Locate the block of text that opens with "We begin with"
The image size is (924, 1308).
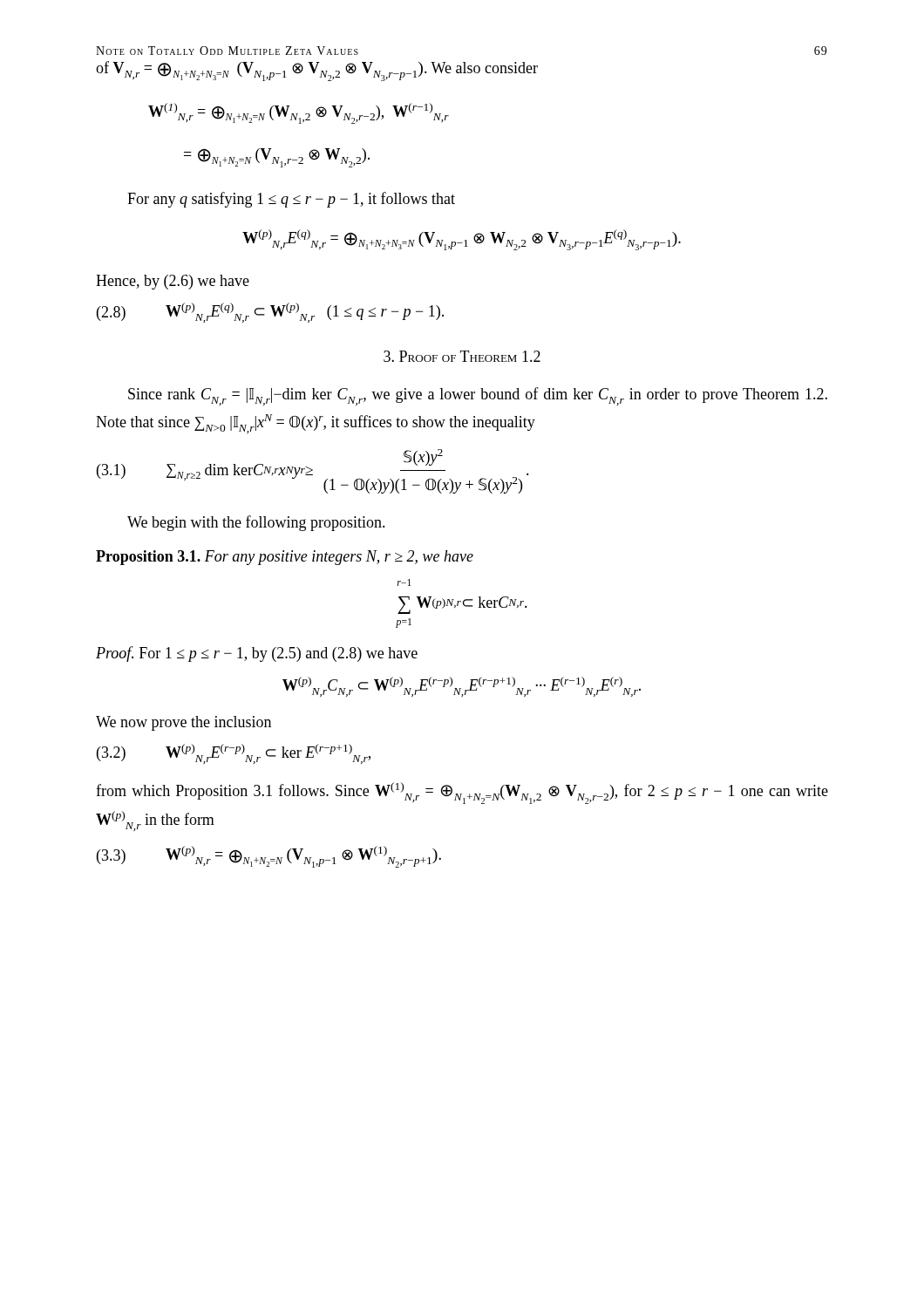[x=257, y=522]
